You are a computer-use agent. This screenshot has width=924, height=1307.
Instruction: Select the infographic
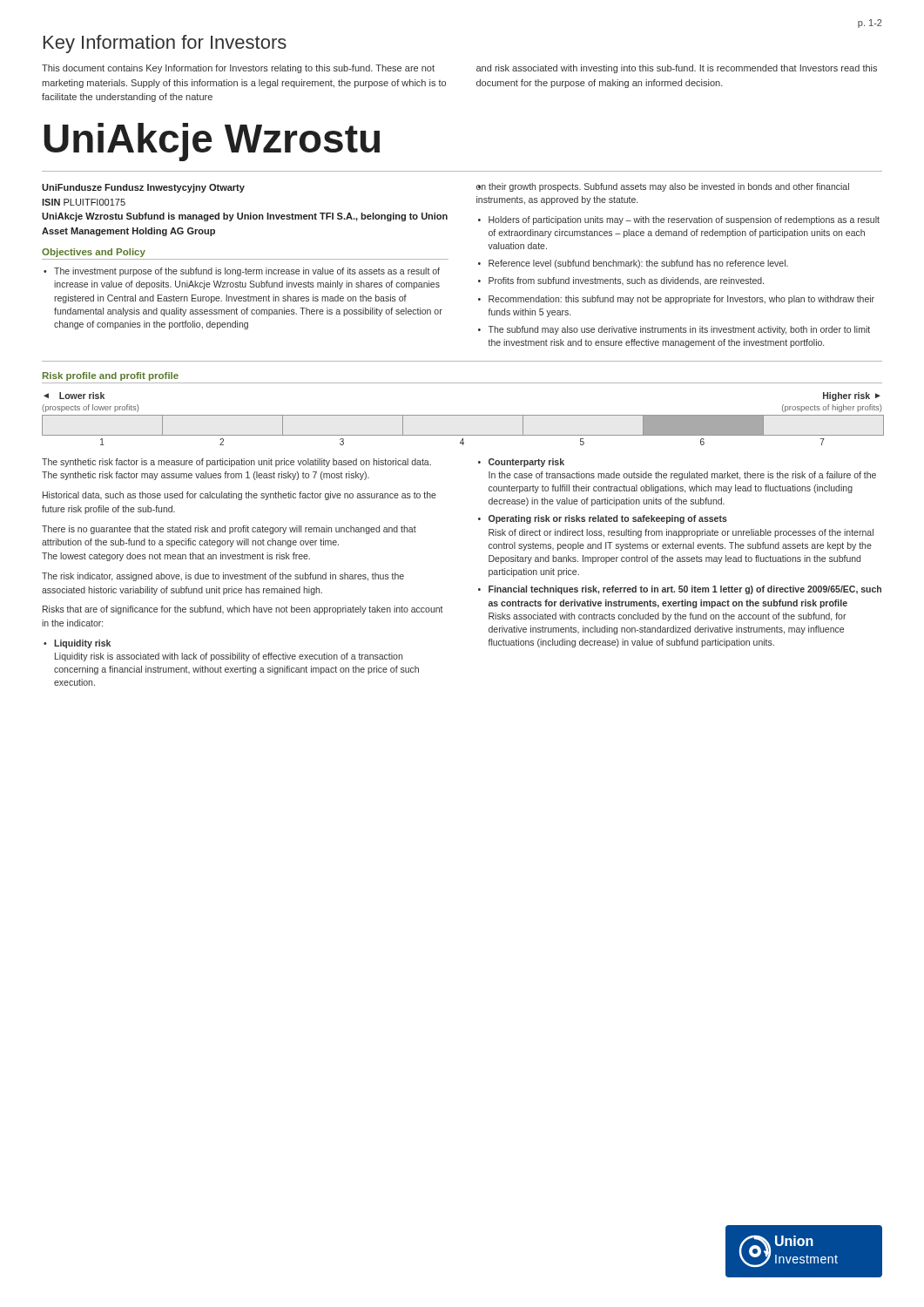pos(462,418)
